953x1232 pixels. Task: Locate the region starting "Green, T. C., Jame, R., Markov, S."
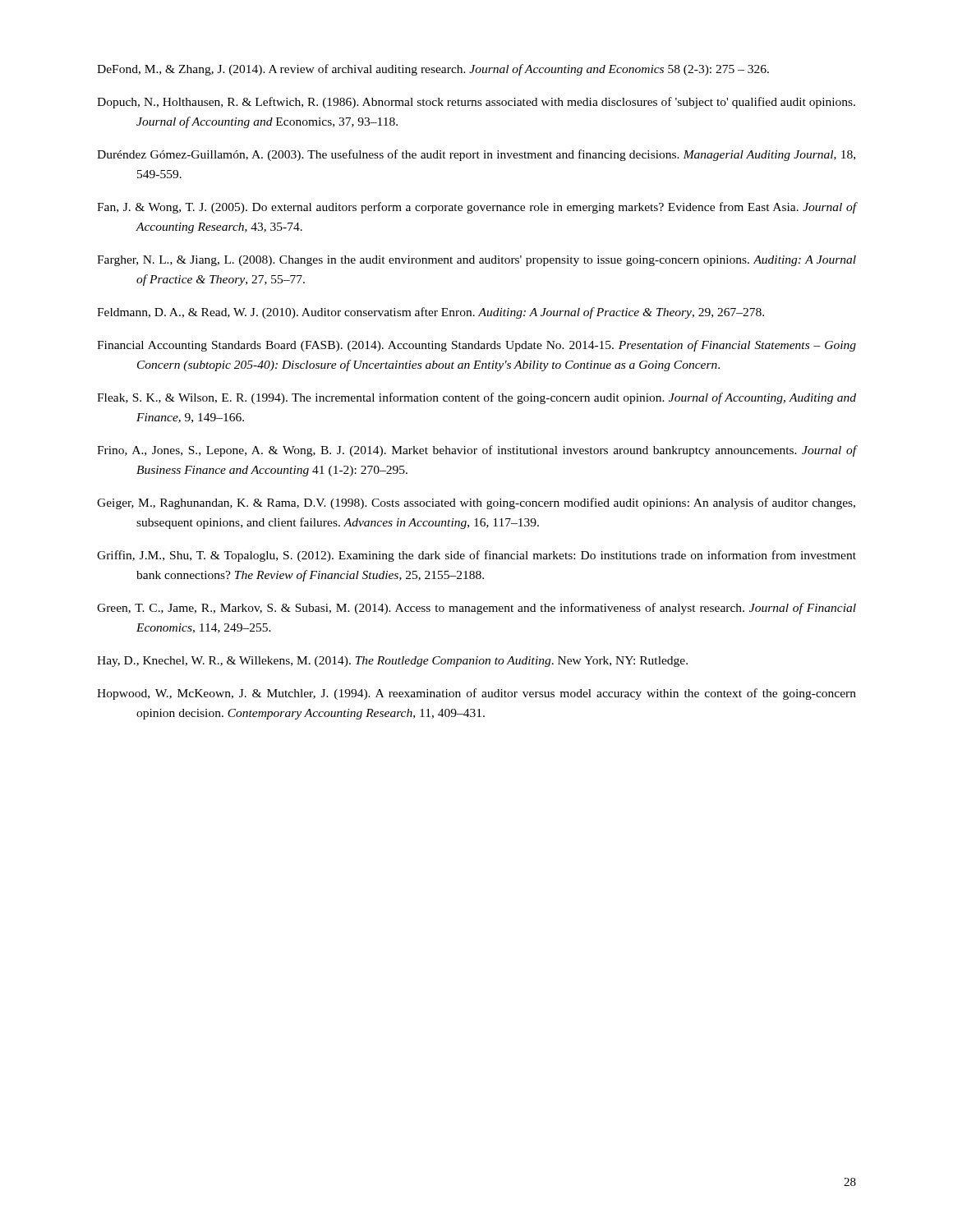pyautogui.click(x=476, y=617)
